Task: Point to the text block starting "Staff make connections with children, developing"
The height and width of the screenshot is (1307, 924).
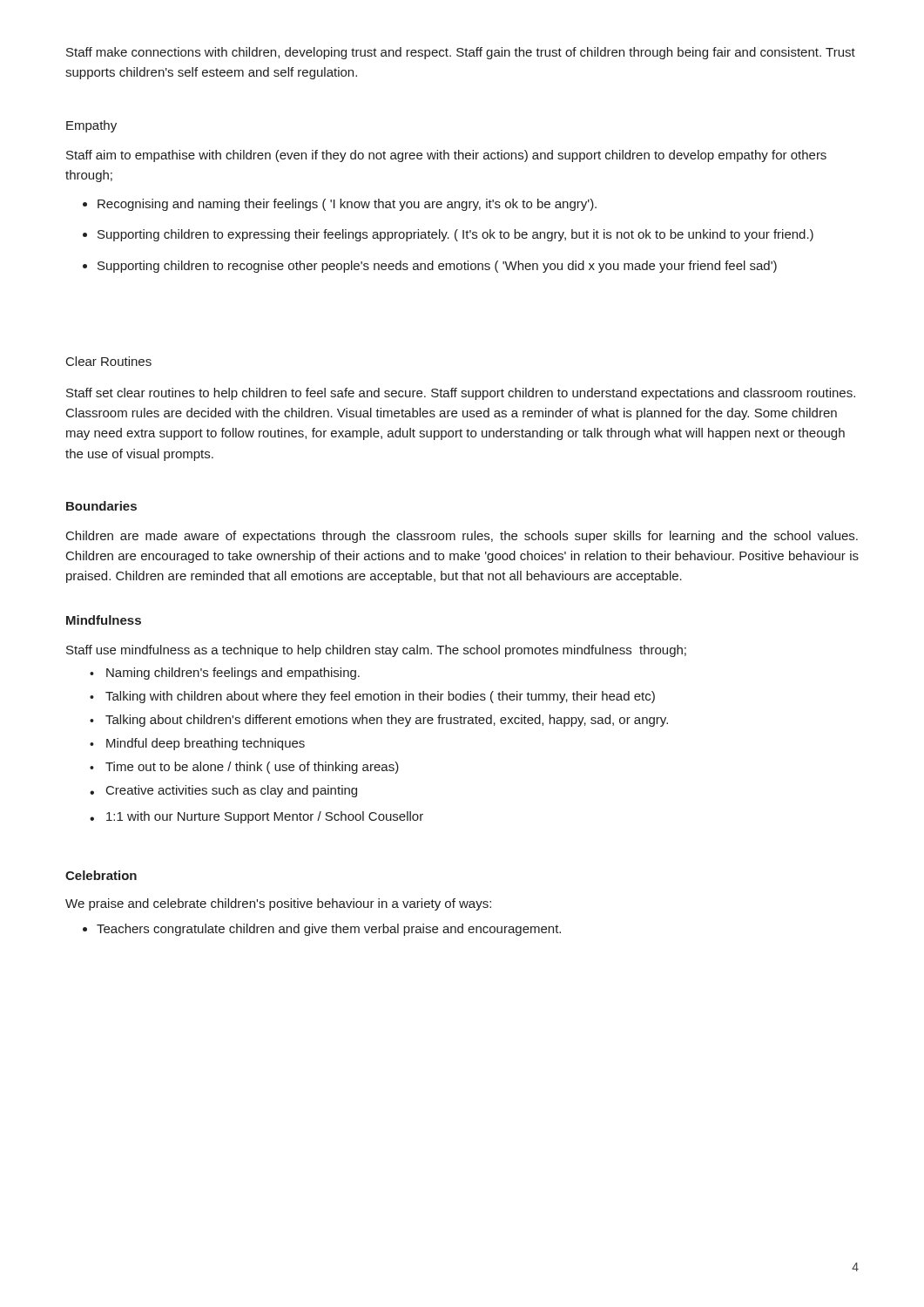Action: point(460,62)
